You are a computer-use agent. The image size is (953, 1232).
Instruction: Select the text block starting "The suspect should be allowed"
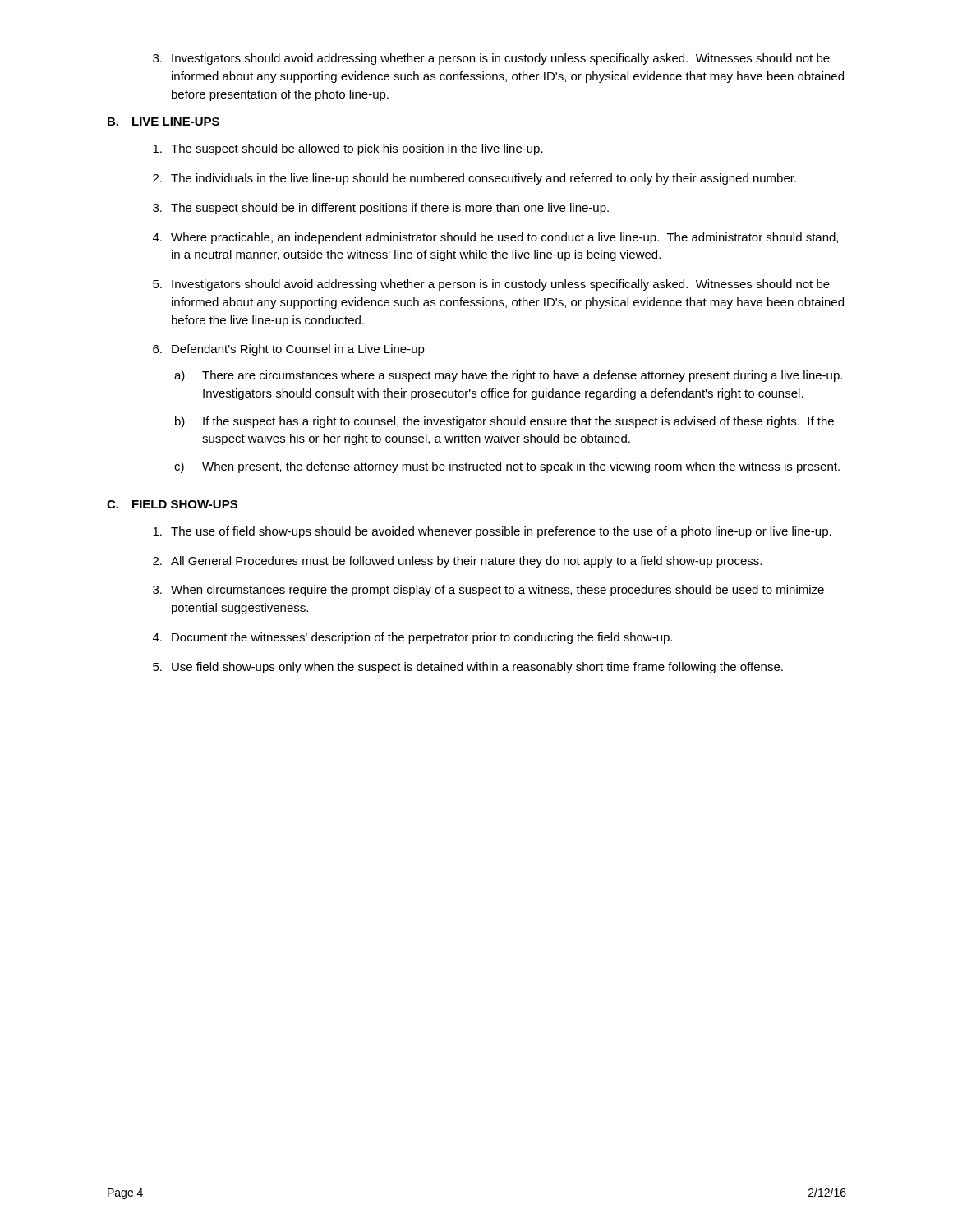(x=489, y=149)
